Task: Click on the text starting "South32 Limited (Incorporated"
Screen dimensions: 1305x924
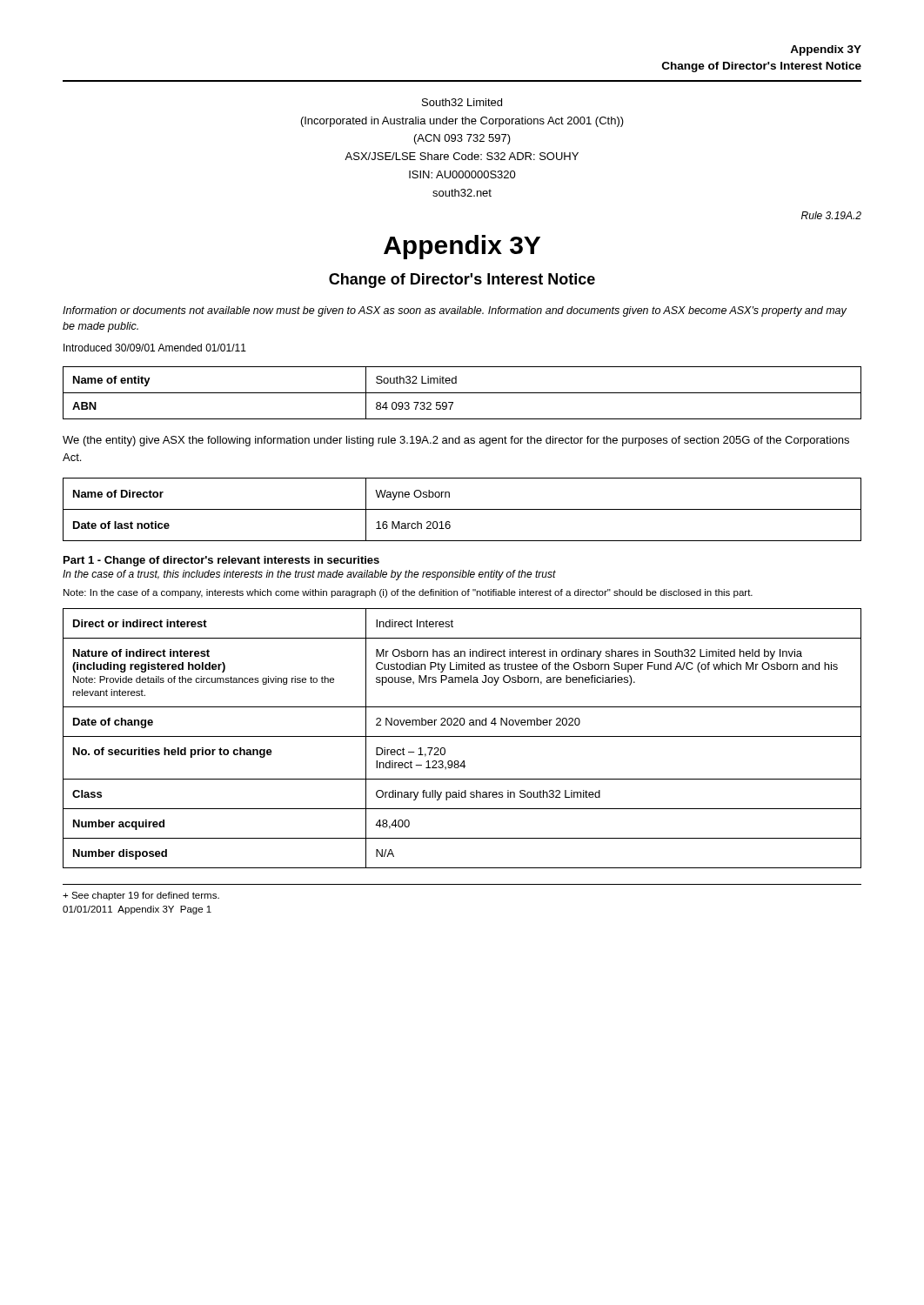Action: (462, 147)
